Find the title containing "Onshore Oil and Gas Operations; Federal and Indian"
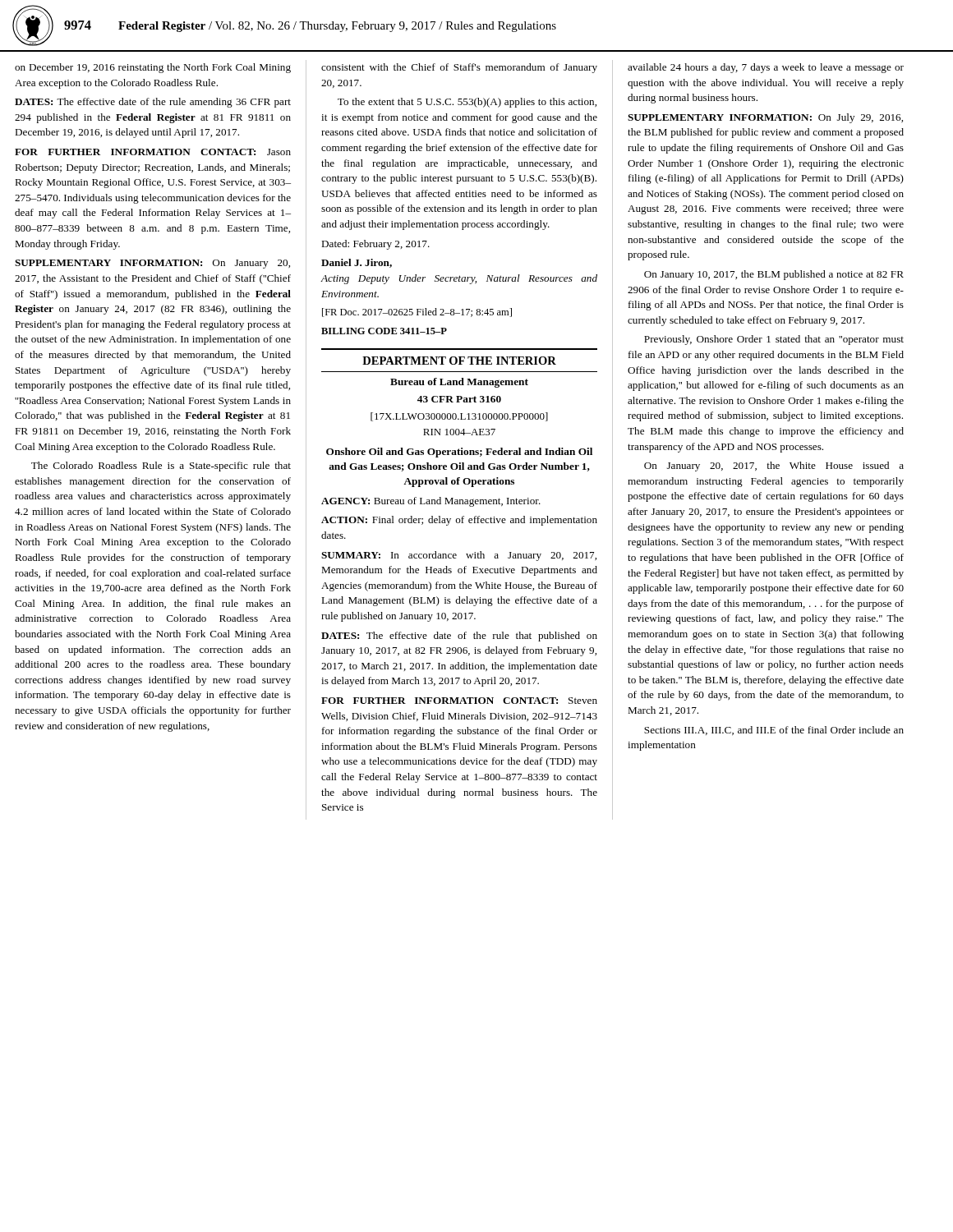Viewport: 953px width, 1232px height. coord(459,466)
